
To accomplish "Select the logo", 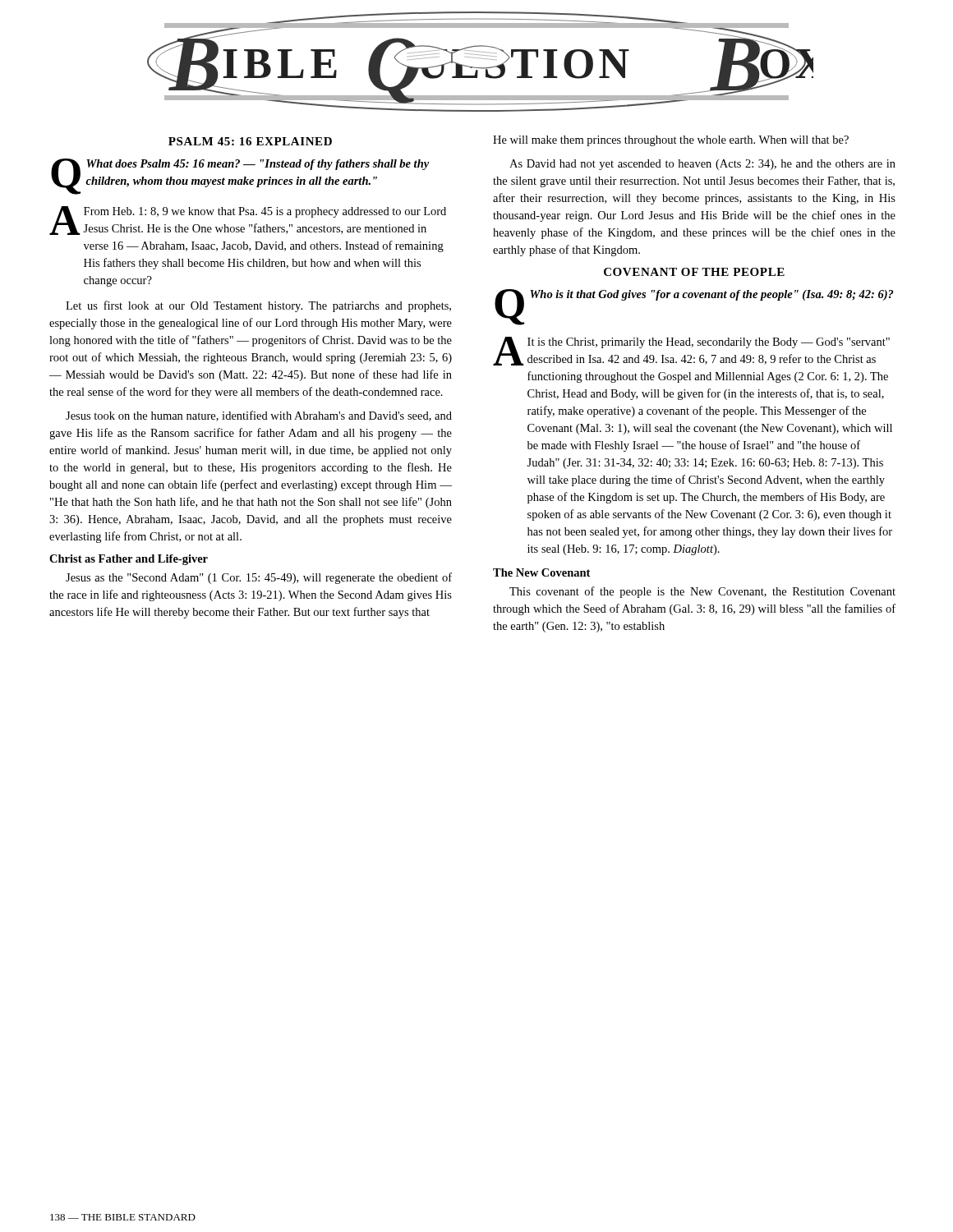I will pos(476,62).
